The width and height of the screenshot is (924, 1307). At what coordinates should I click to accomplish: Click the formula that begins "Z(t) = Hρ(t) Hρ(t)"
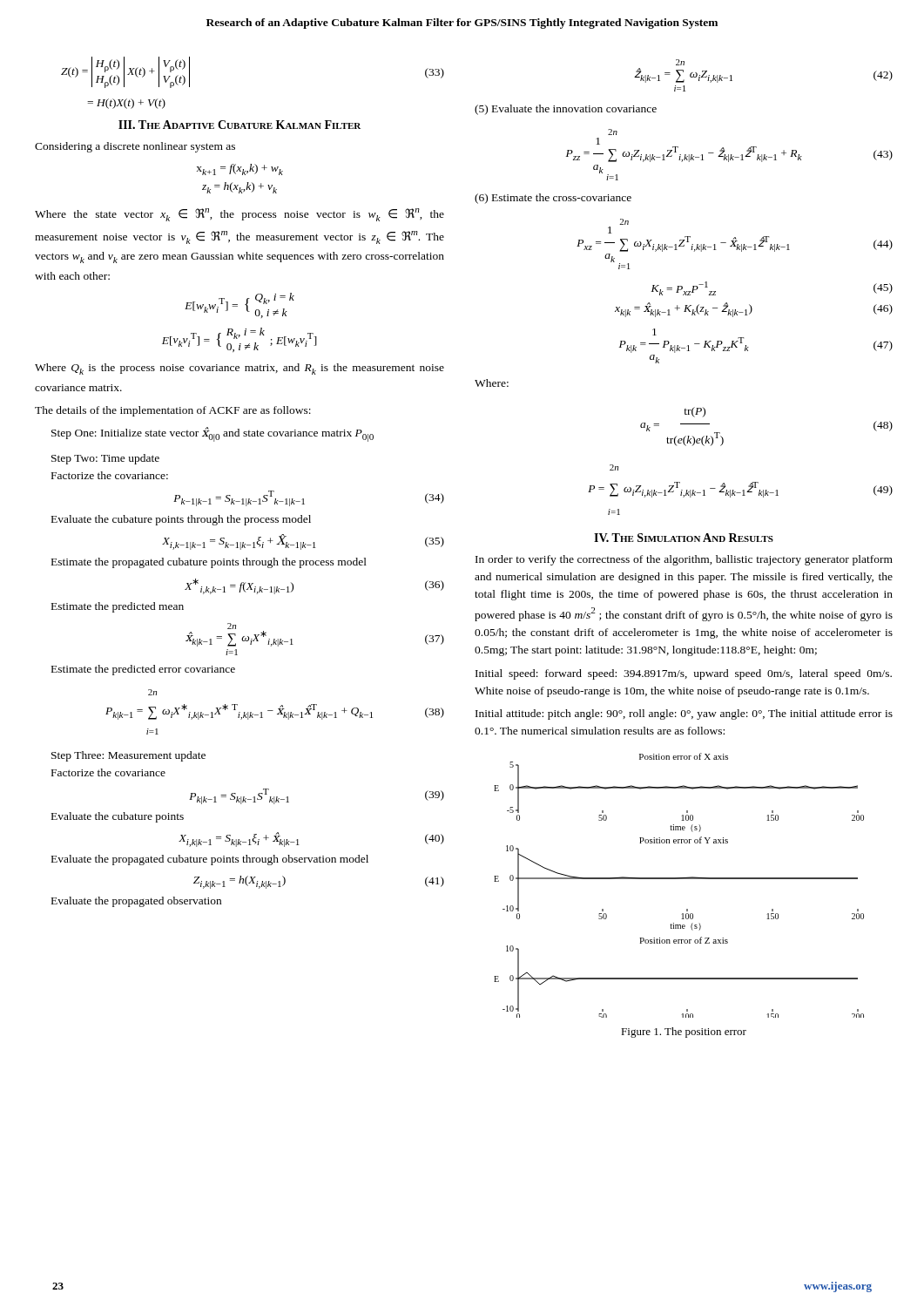124,72
